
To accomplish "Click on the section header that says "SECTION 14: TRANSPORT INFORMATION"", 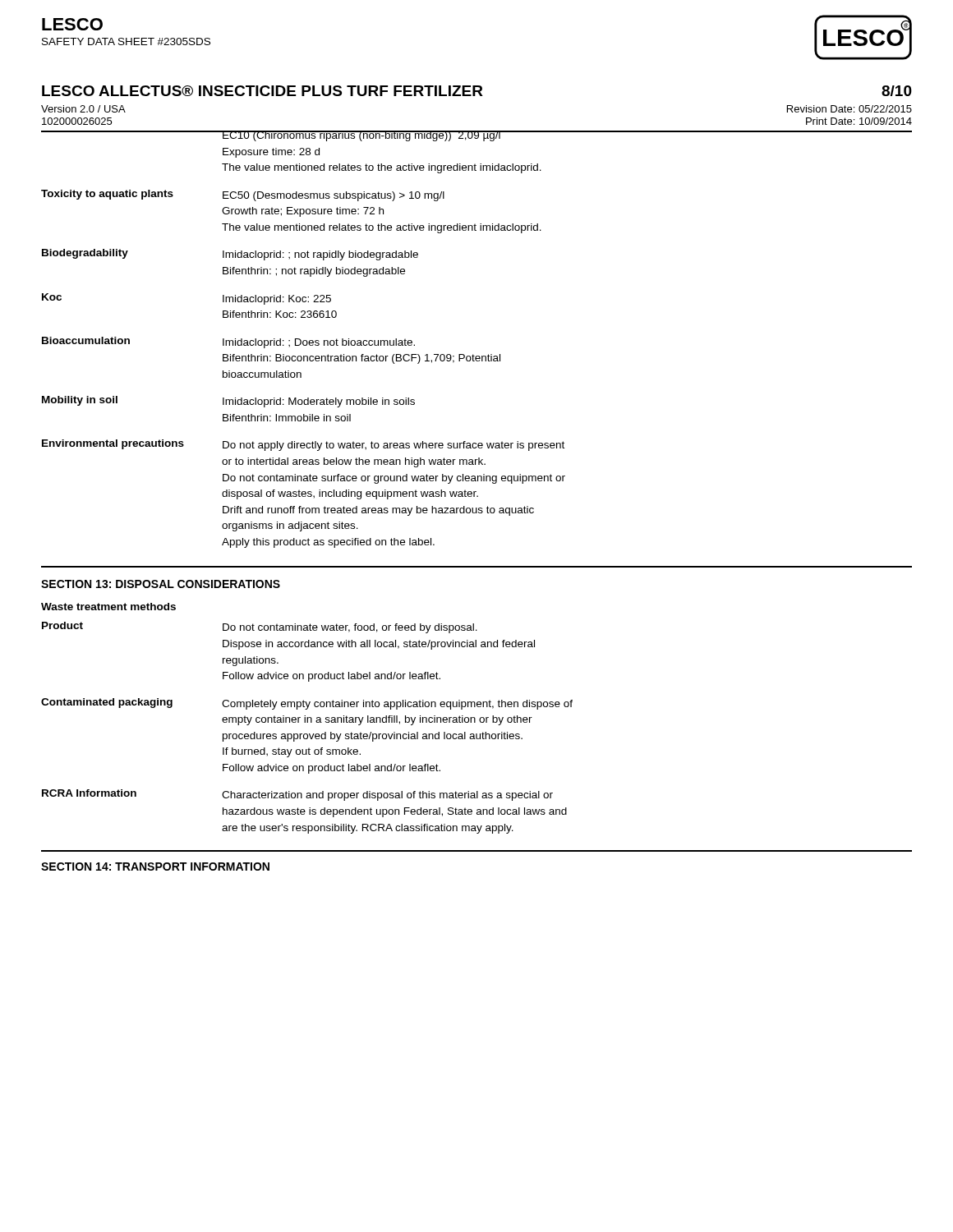I will [156, 867].
